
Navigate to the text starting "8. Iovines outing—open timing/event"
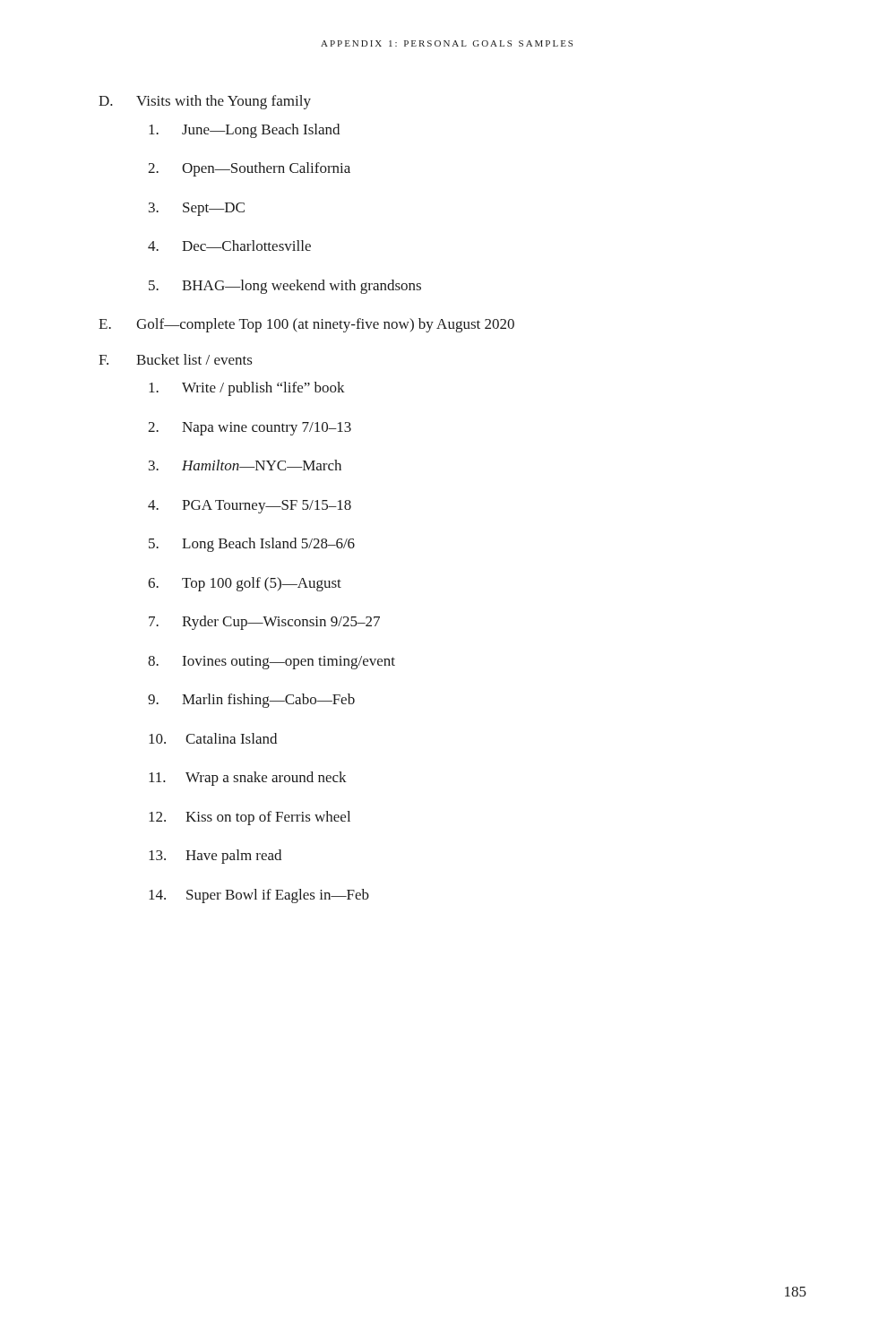[271, 661]
